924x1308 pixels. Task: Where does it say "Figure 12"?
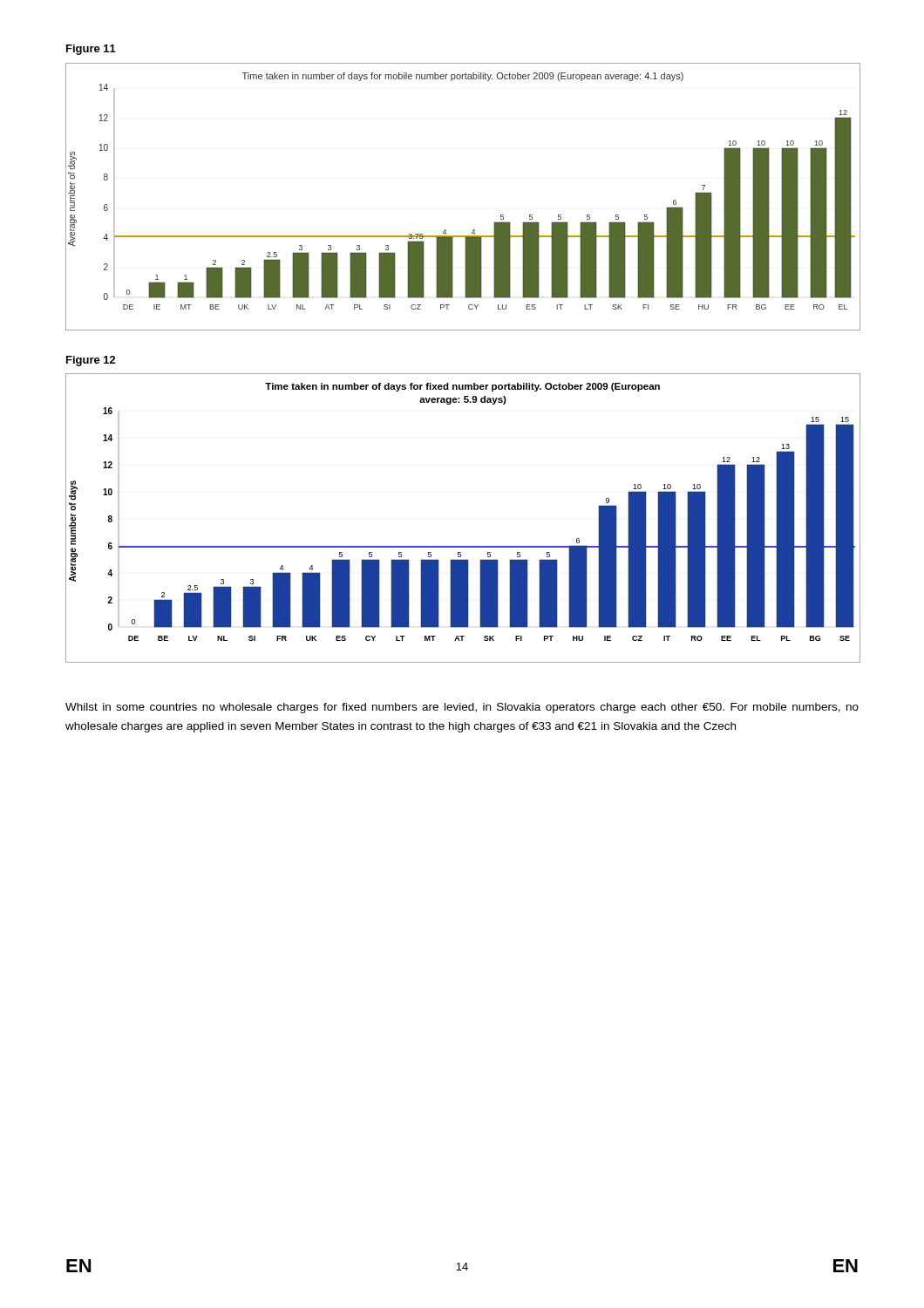click(91, 360)
